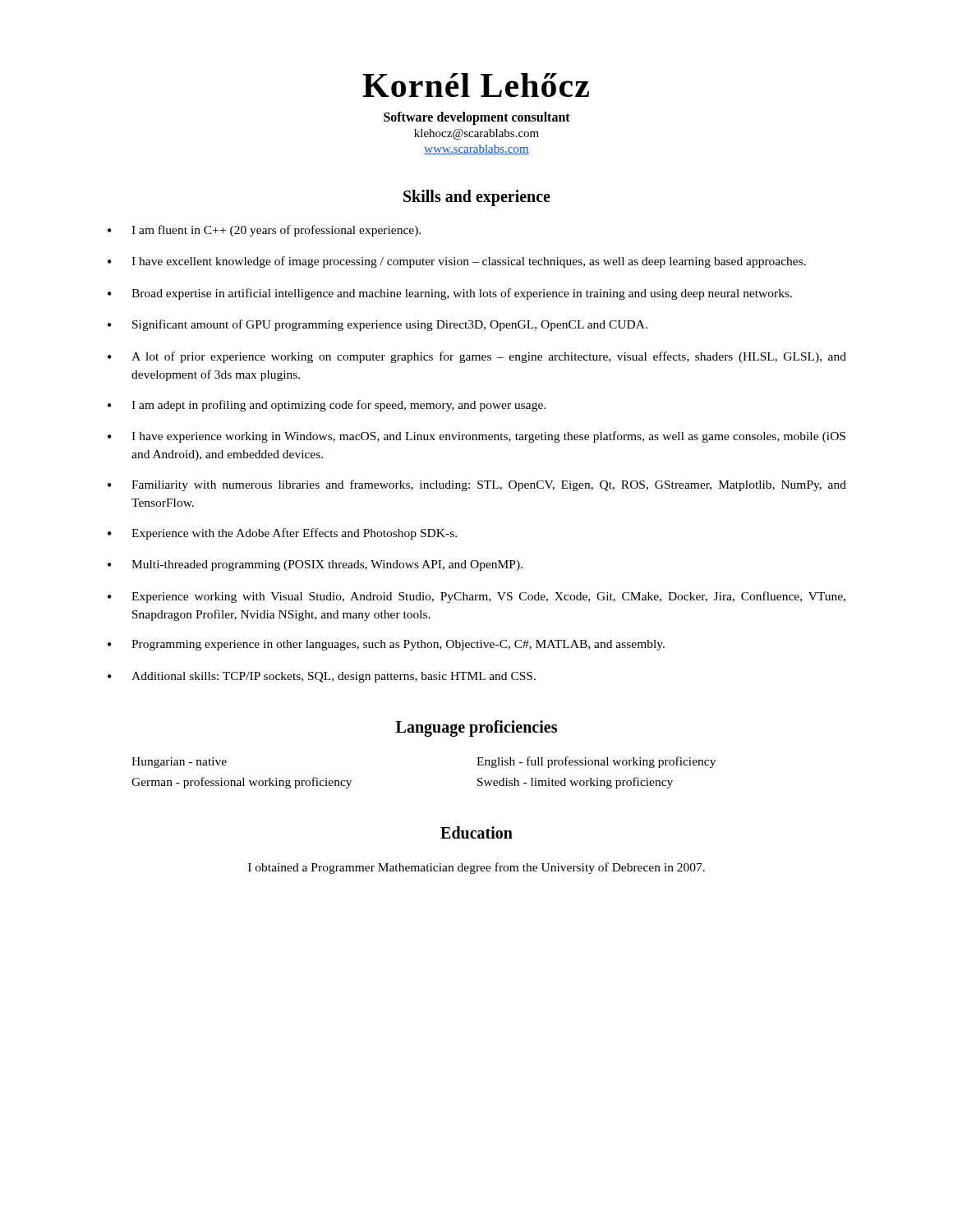
Task: Find the title that says "Kornél Lehőcz"
Action: click(476, 85)
